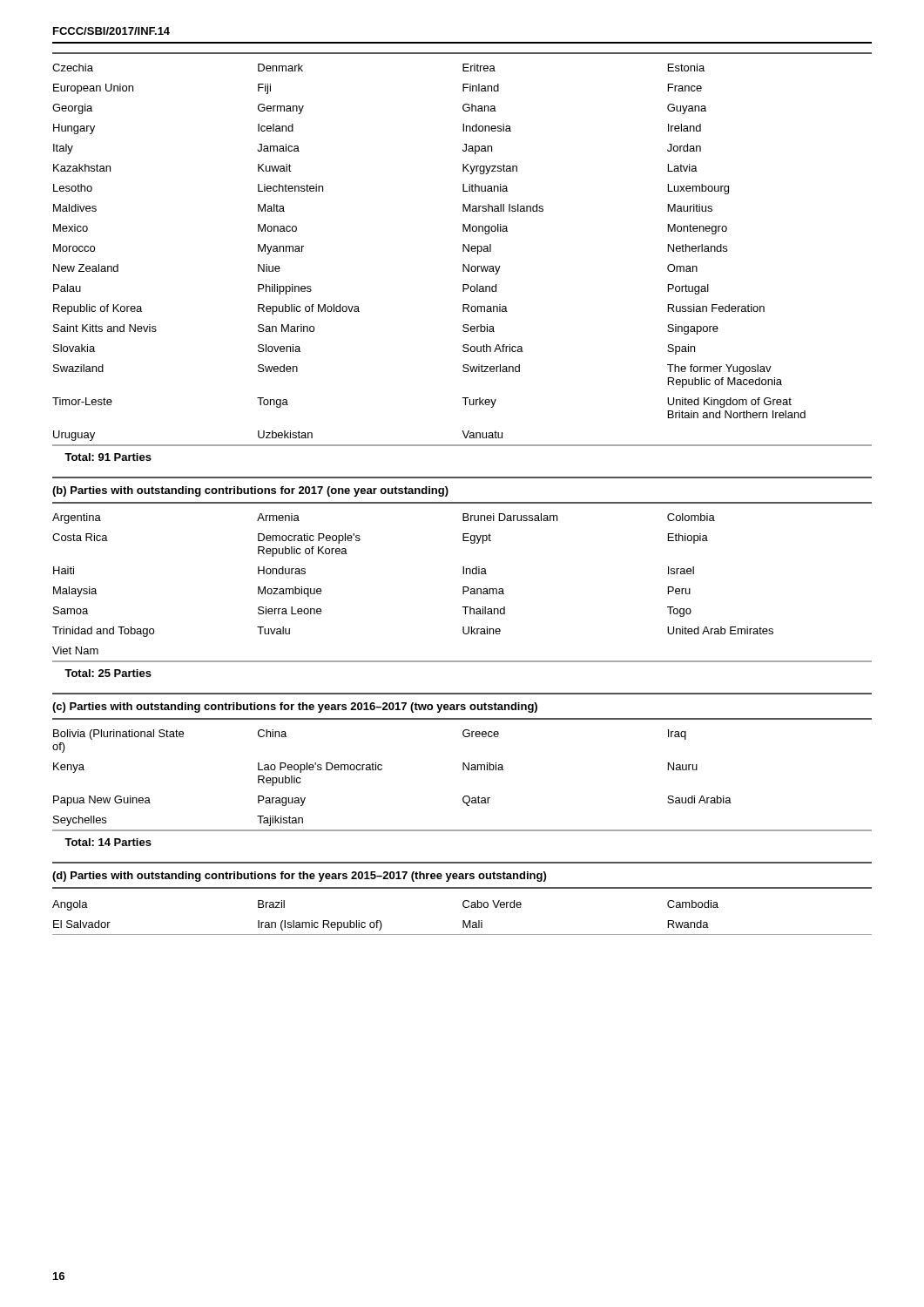The height and width of the screenshot is (1307, 924).
Task: Locate the block starting "(d) Parties with outstanding contributions for the"
Action: (300, 875)
